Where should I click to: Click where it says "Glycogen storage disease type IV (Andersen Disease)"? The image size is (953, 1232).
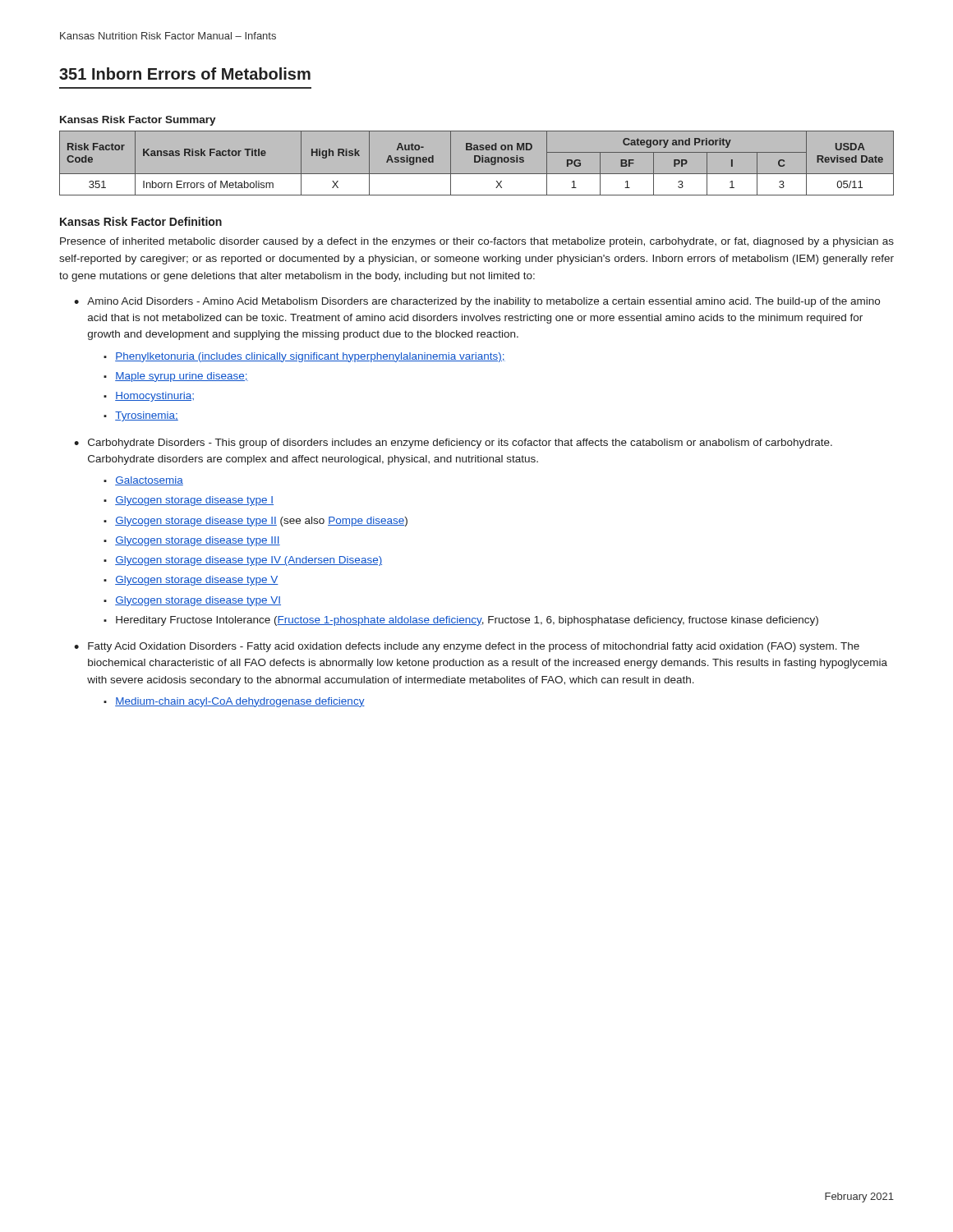[249, 561]
